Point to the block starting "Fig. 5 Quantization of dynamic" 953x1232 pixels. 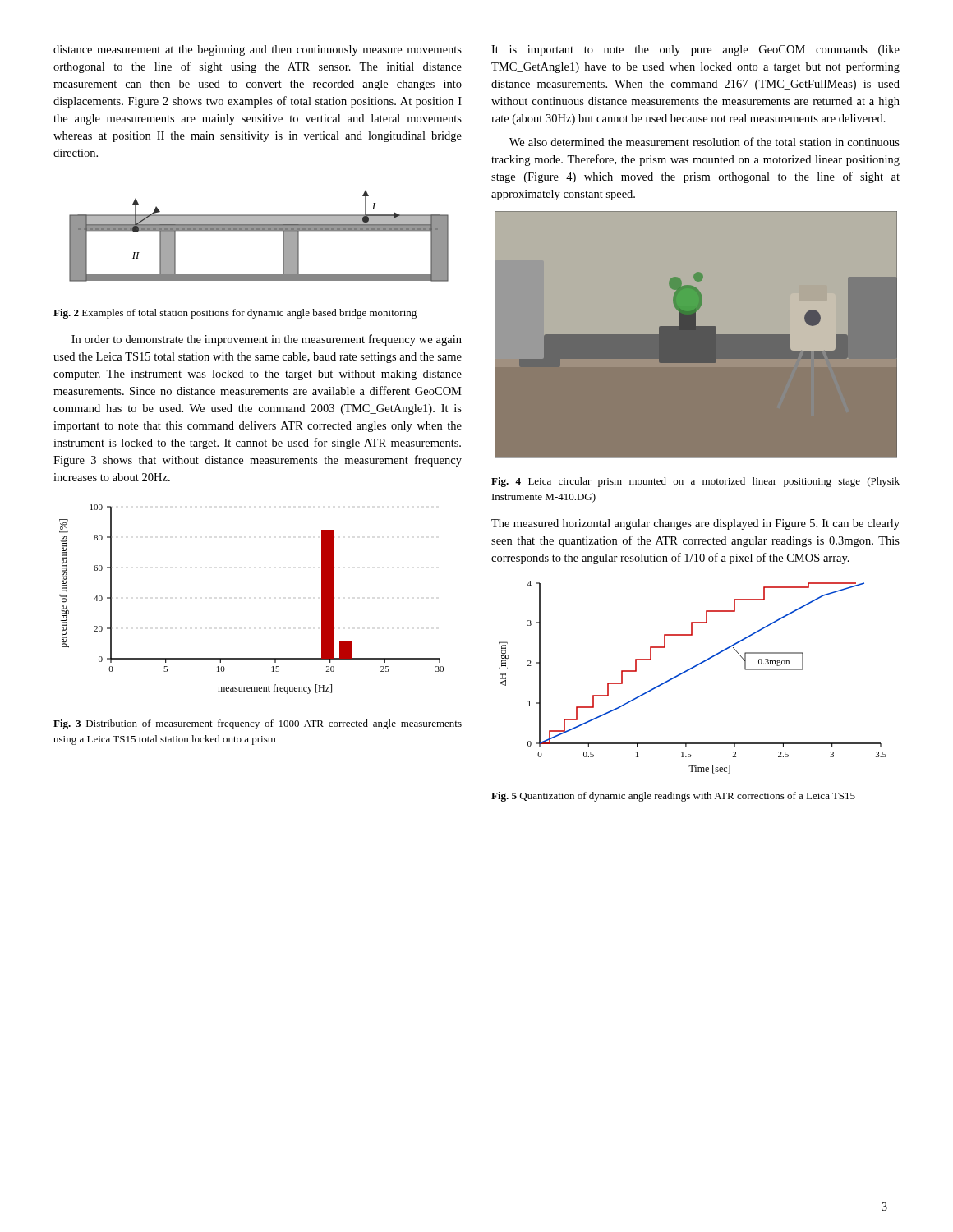(x=673, y=795)
